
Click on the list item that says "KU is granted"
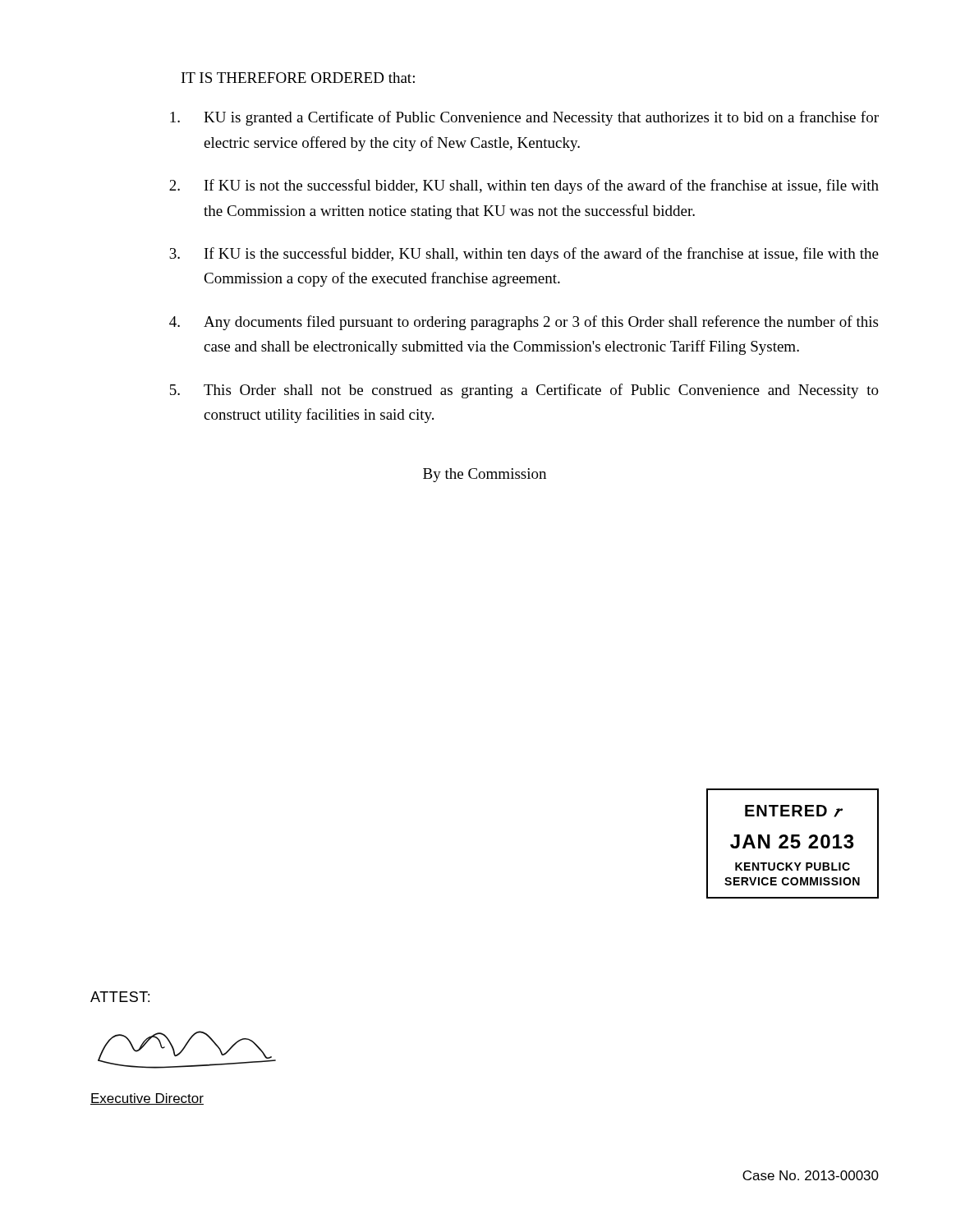coord(485,130)
